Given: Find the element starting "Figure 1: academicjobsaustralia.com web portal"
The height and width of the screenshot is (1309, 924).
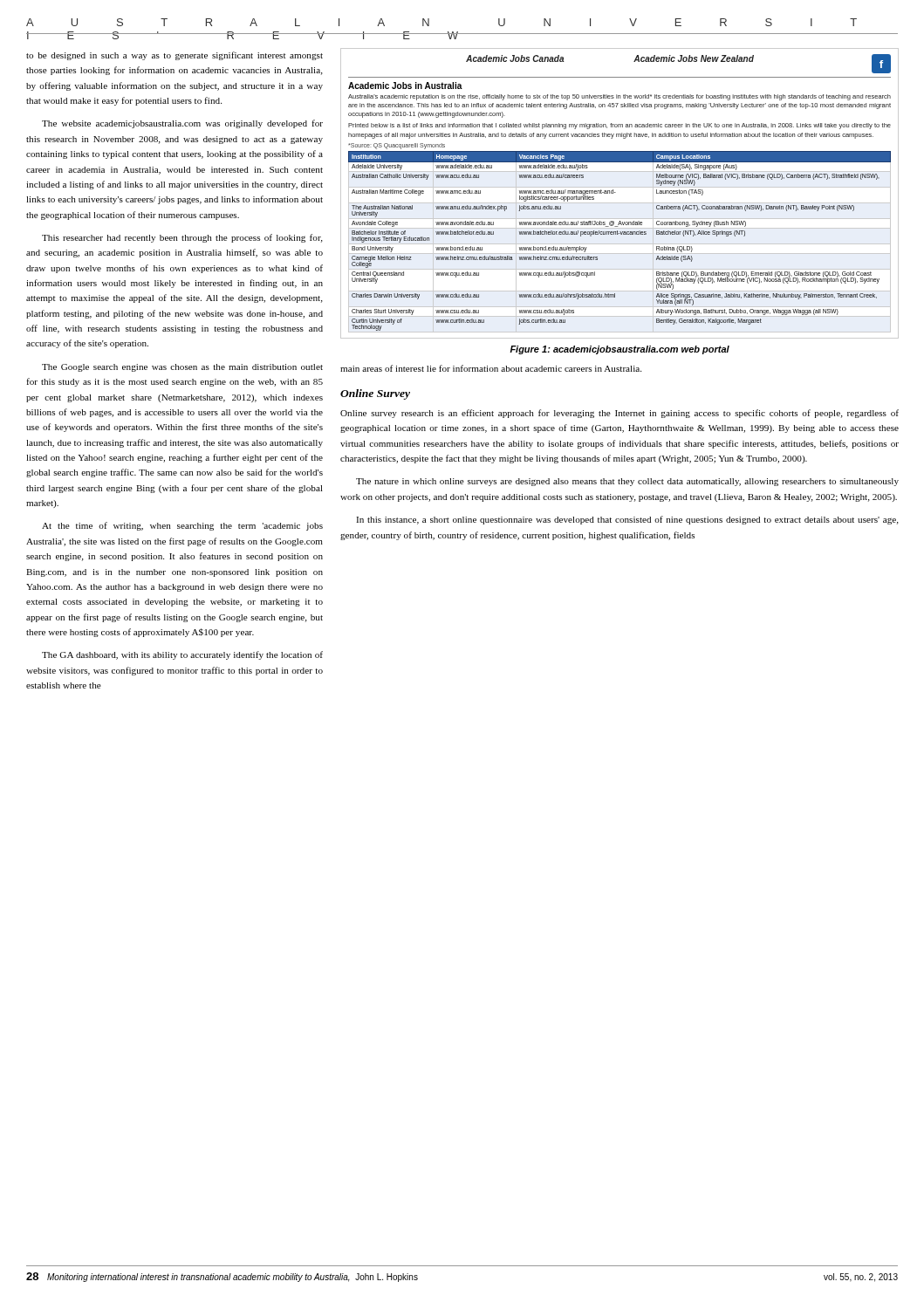Looking at the screenshot, I should point(619,349).
